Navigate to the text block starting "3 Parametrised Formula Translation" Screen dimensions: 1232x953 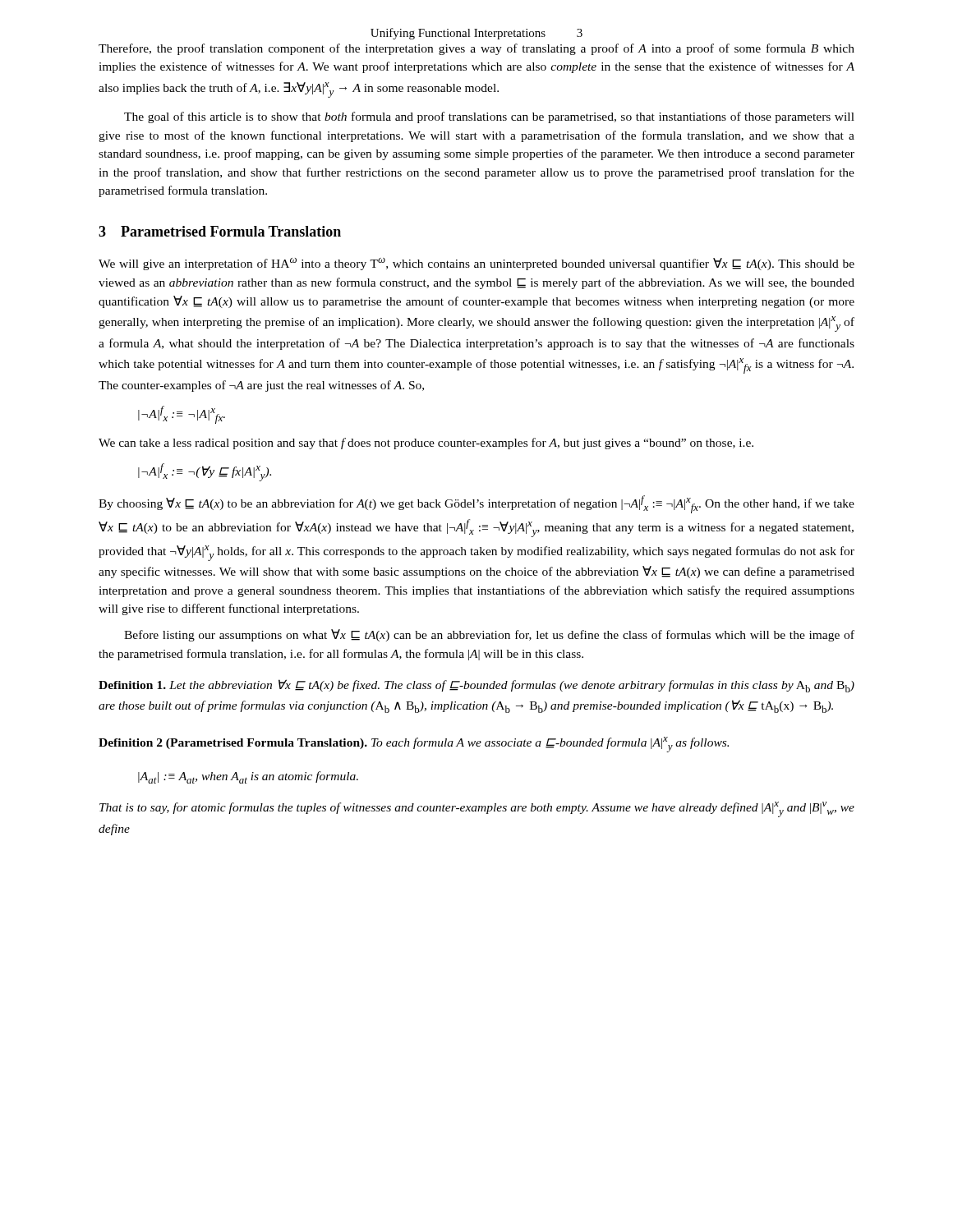[220, 231]
